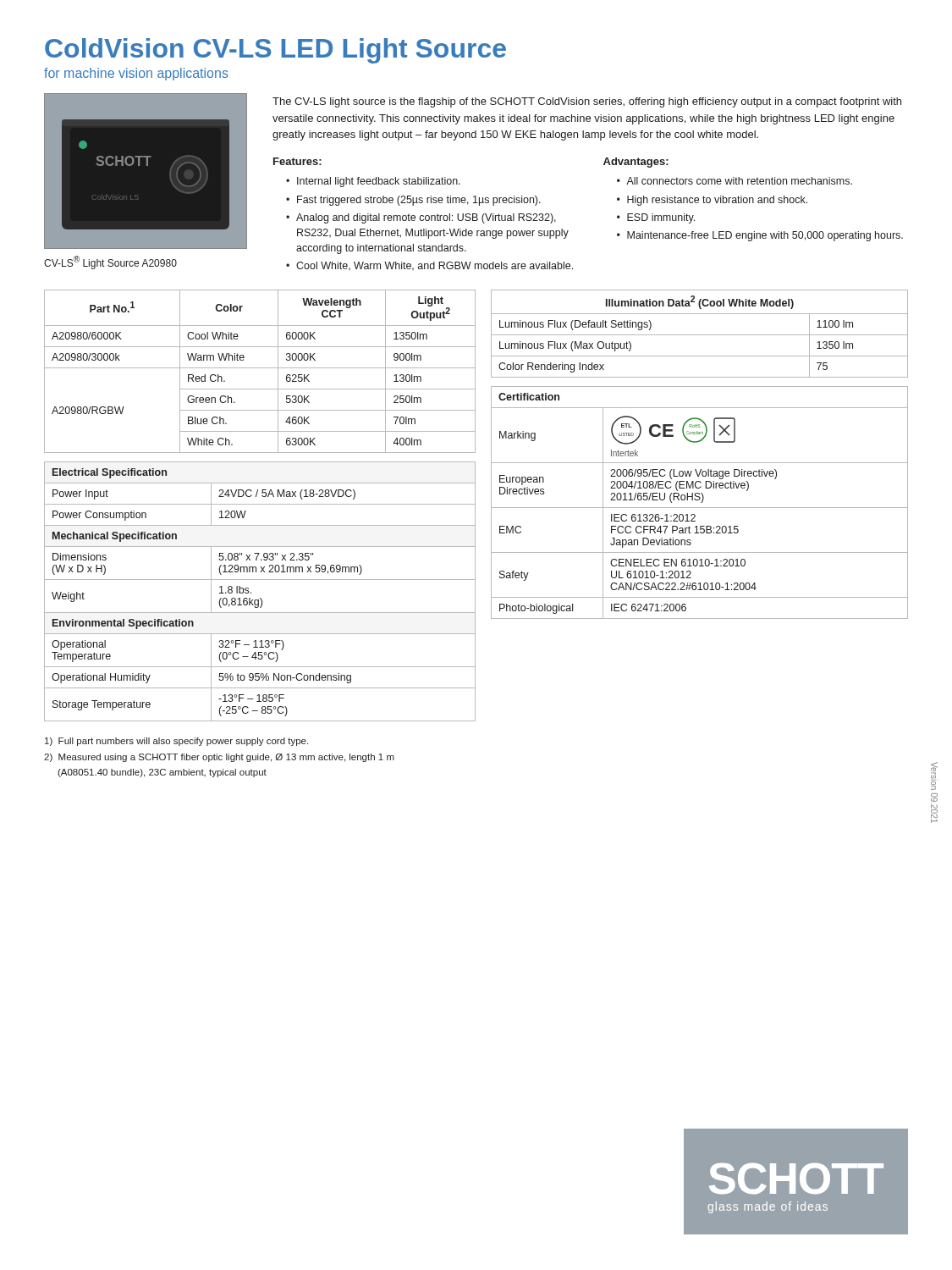
Task: Locate the text starting "High resistance to vibration"
Action: 717,199
